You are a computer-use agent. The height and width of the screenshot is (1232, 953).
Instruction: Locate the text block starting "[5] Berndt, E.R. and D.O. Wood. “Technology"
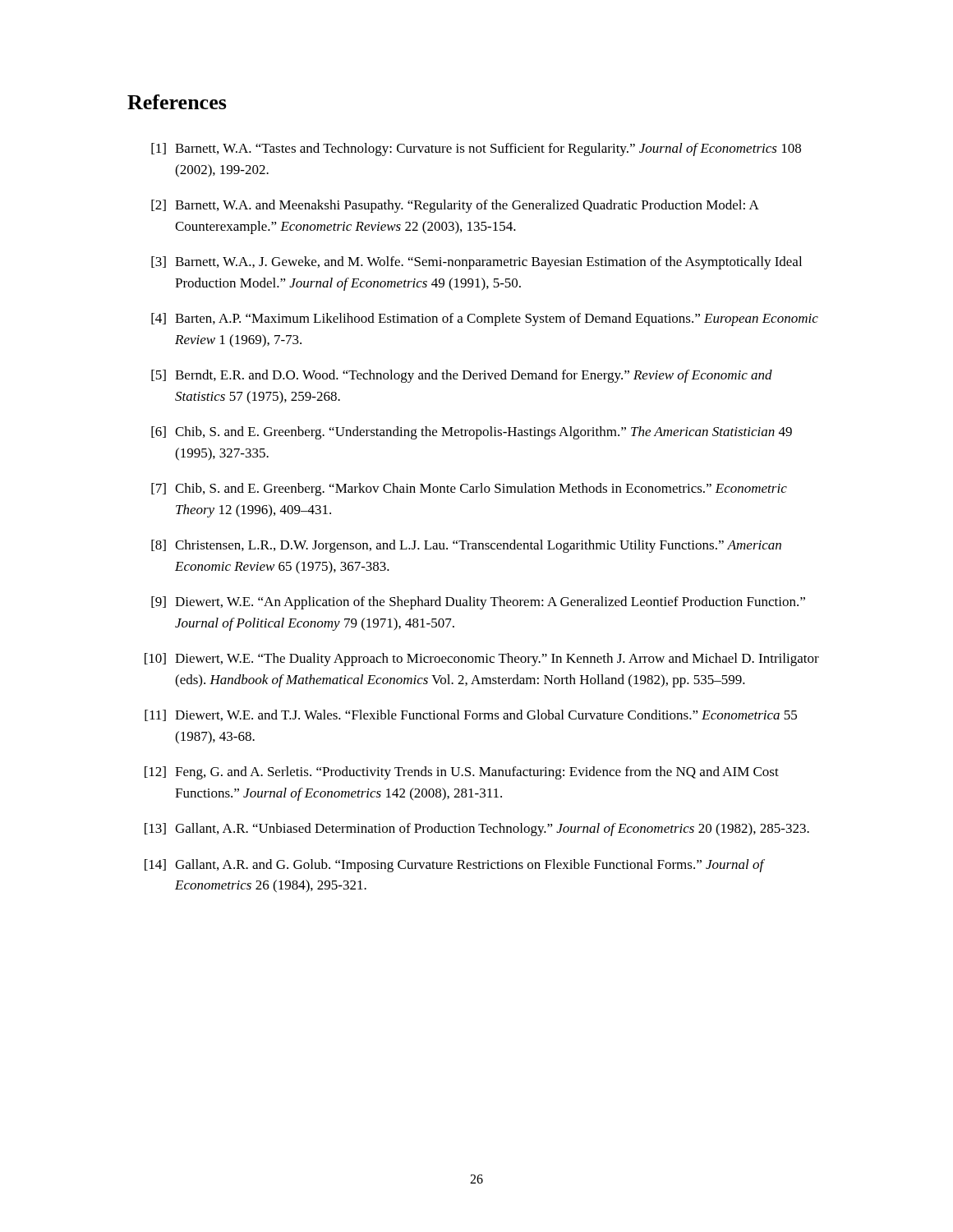click(476, 386)
